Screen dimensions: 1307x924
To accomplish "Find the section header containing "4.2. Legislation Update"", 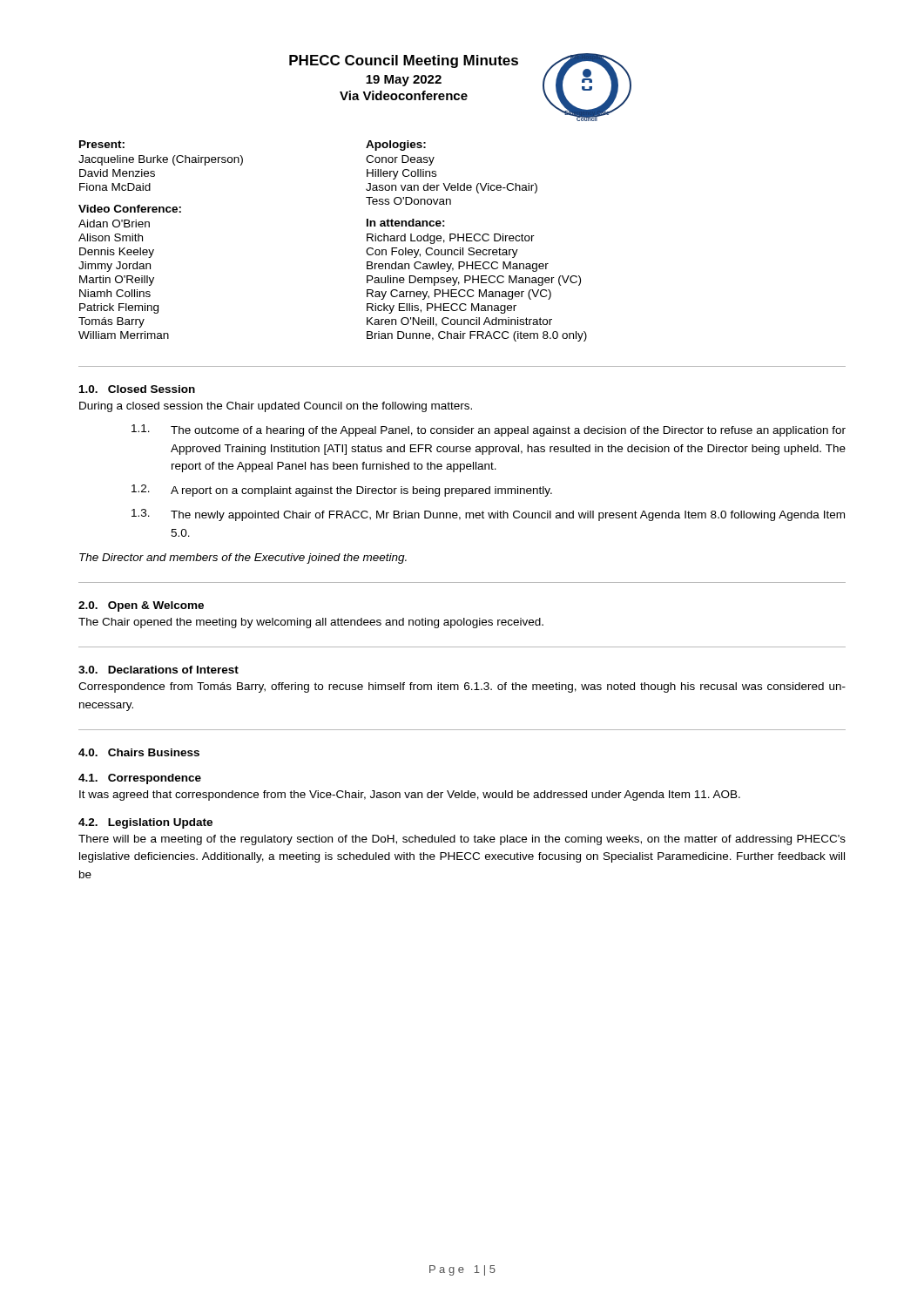I will click(x=146, y=822).
